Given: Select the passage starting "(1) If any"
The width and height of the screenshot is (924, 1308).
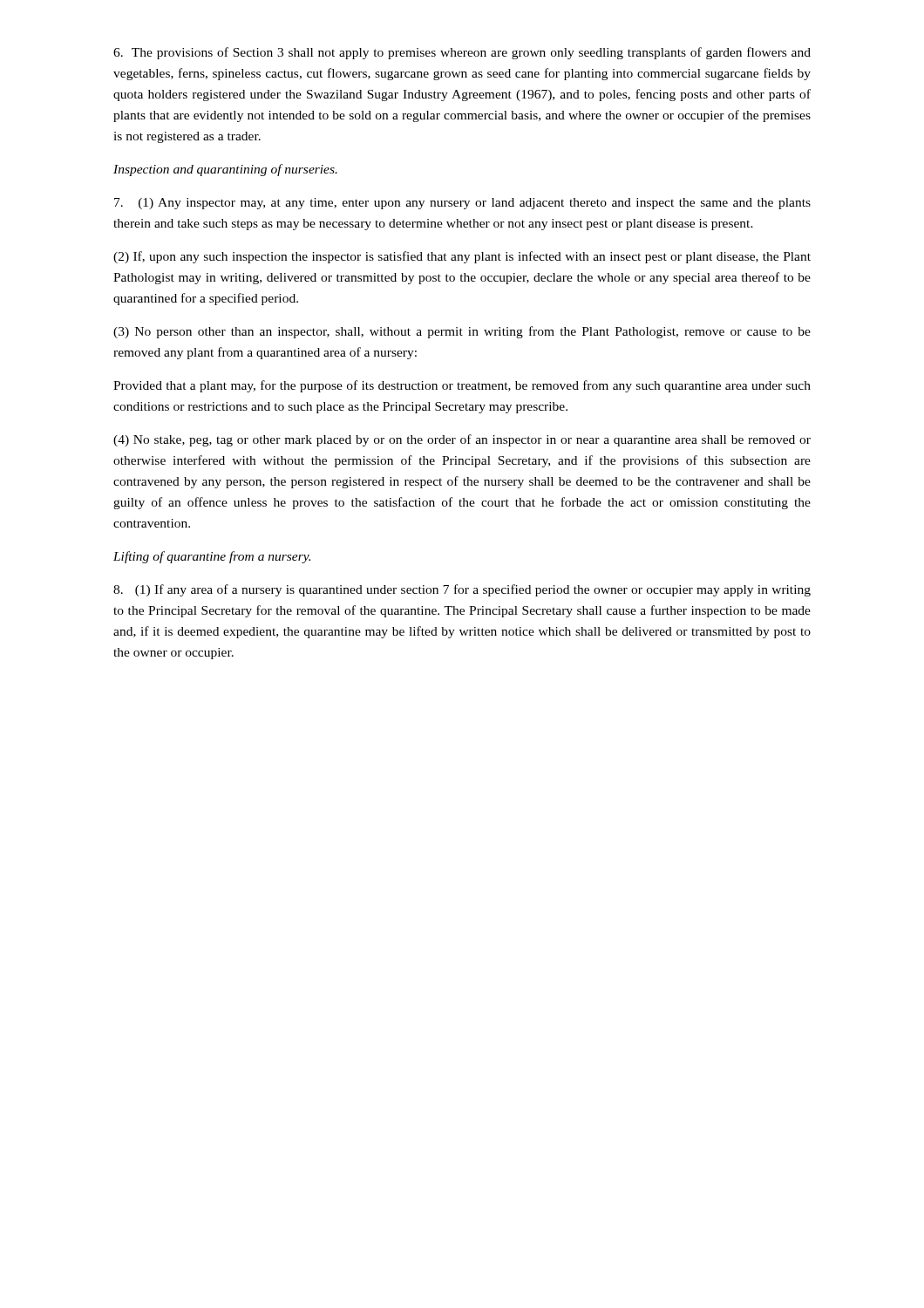Looking at the screenshot, I should 462,621.
